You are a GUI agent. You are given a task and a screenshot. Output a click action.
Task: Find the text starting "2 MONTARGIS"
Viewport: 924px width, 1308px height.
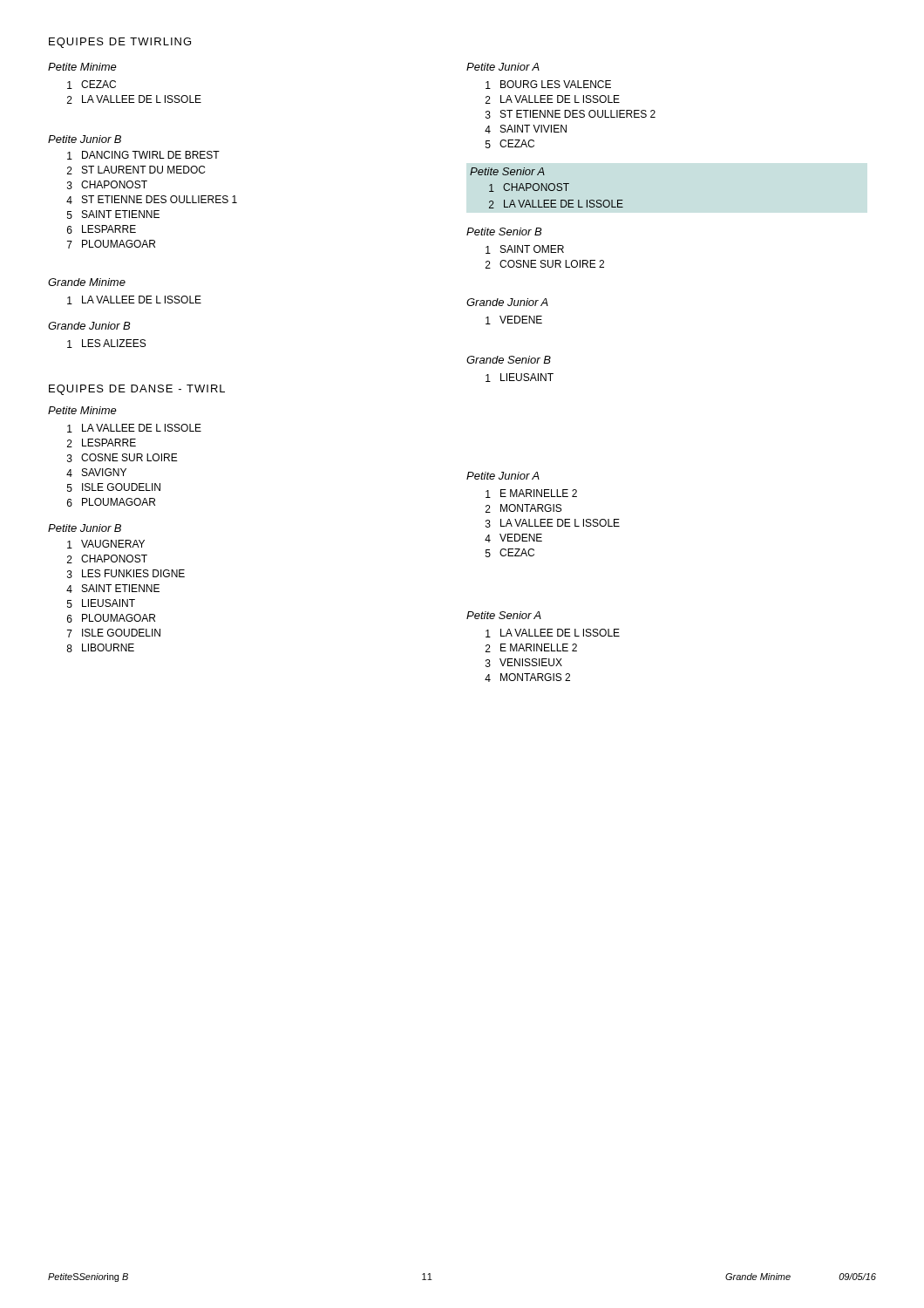click(514, 509)
